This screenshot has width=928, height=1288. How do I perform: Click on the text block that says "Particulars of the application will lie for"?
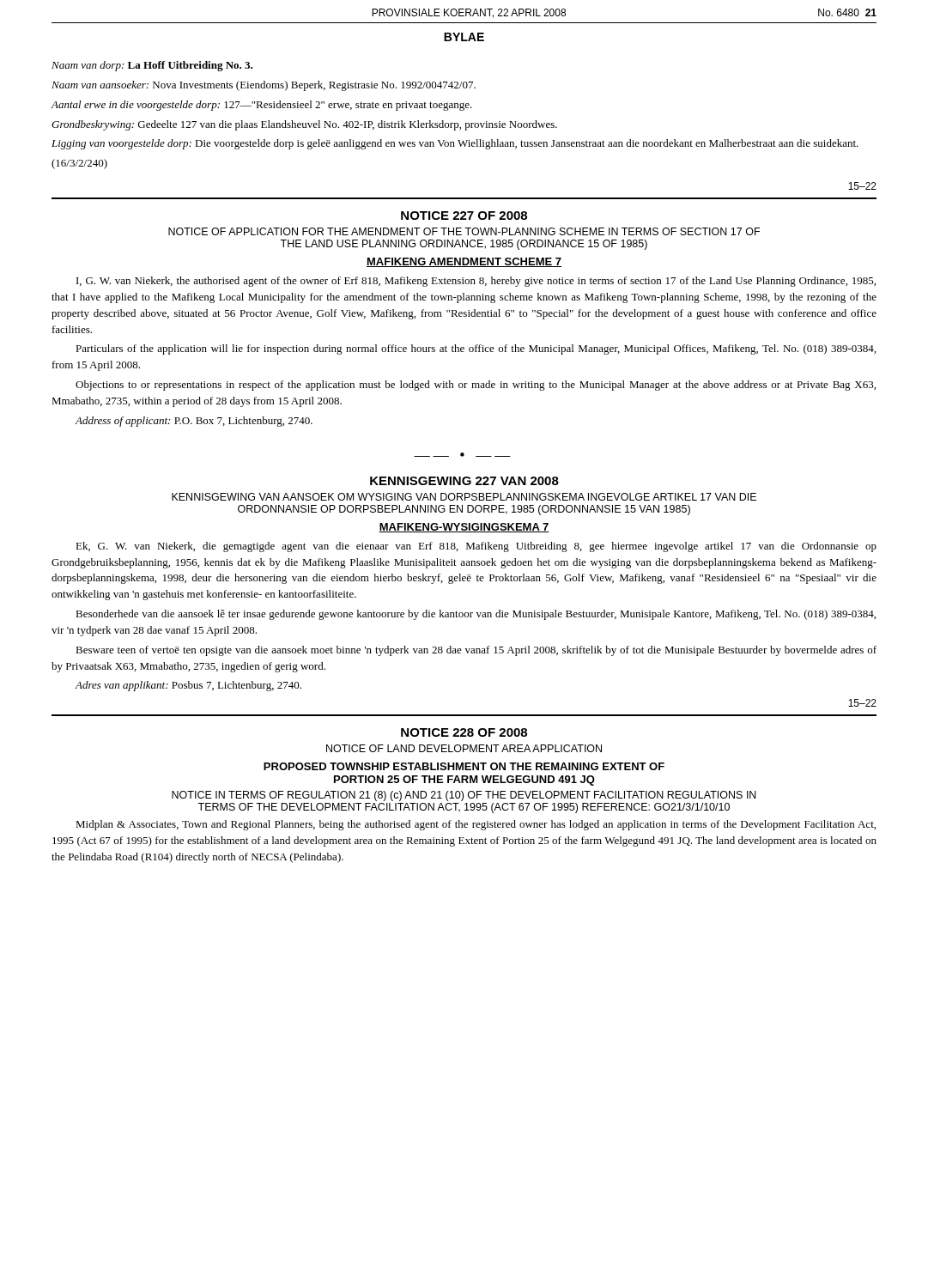(x=464, y=357)
